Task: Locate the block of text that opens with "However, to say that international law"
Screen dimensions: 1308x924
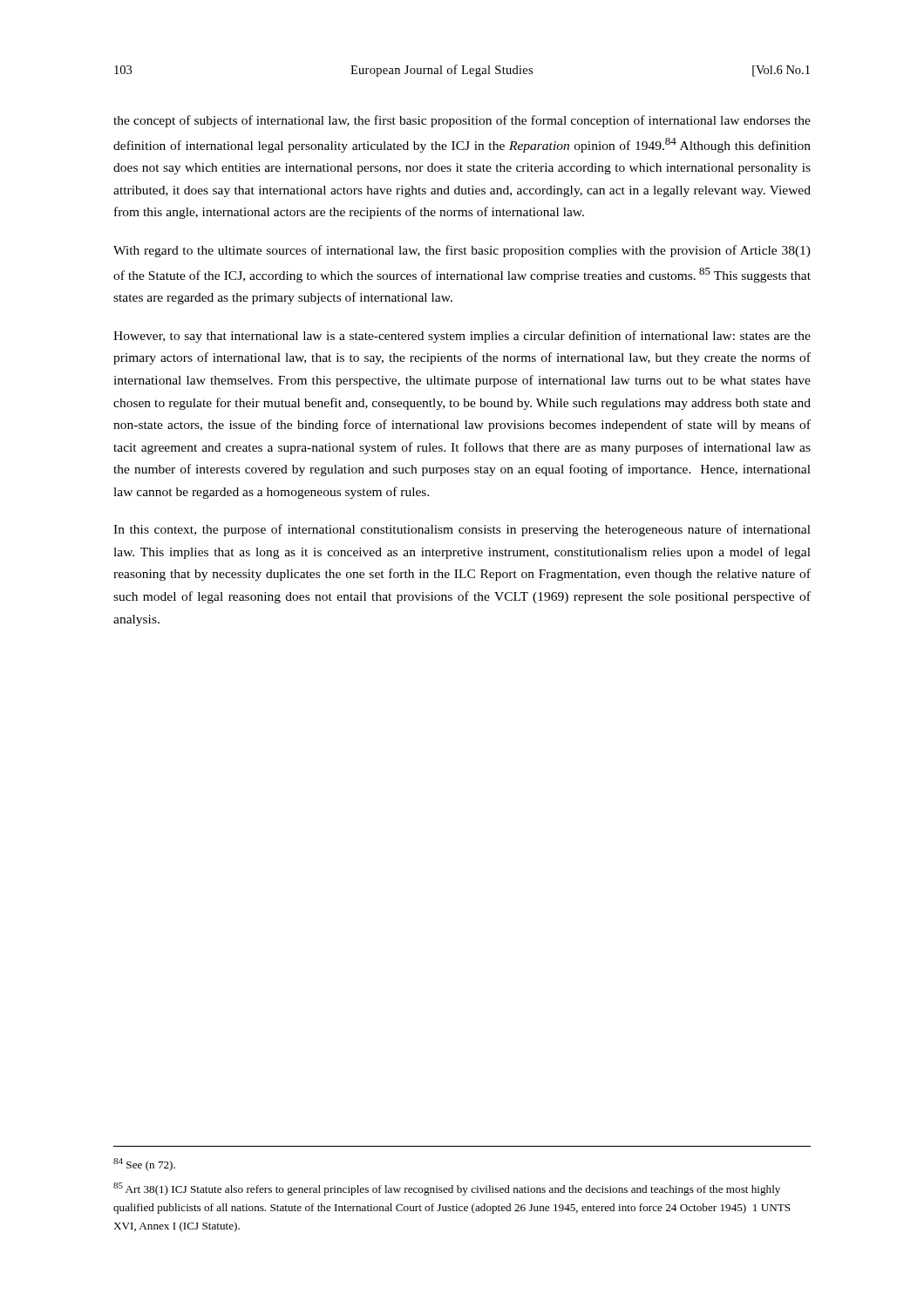Action: pyautogui.click(x=462, y=413)
